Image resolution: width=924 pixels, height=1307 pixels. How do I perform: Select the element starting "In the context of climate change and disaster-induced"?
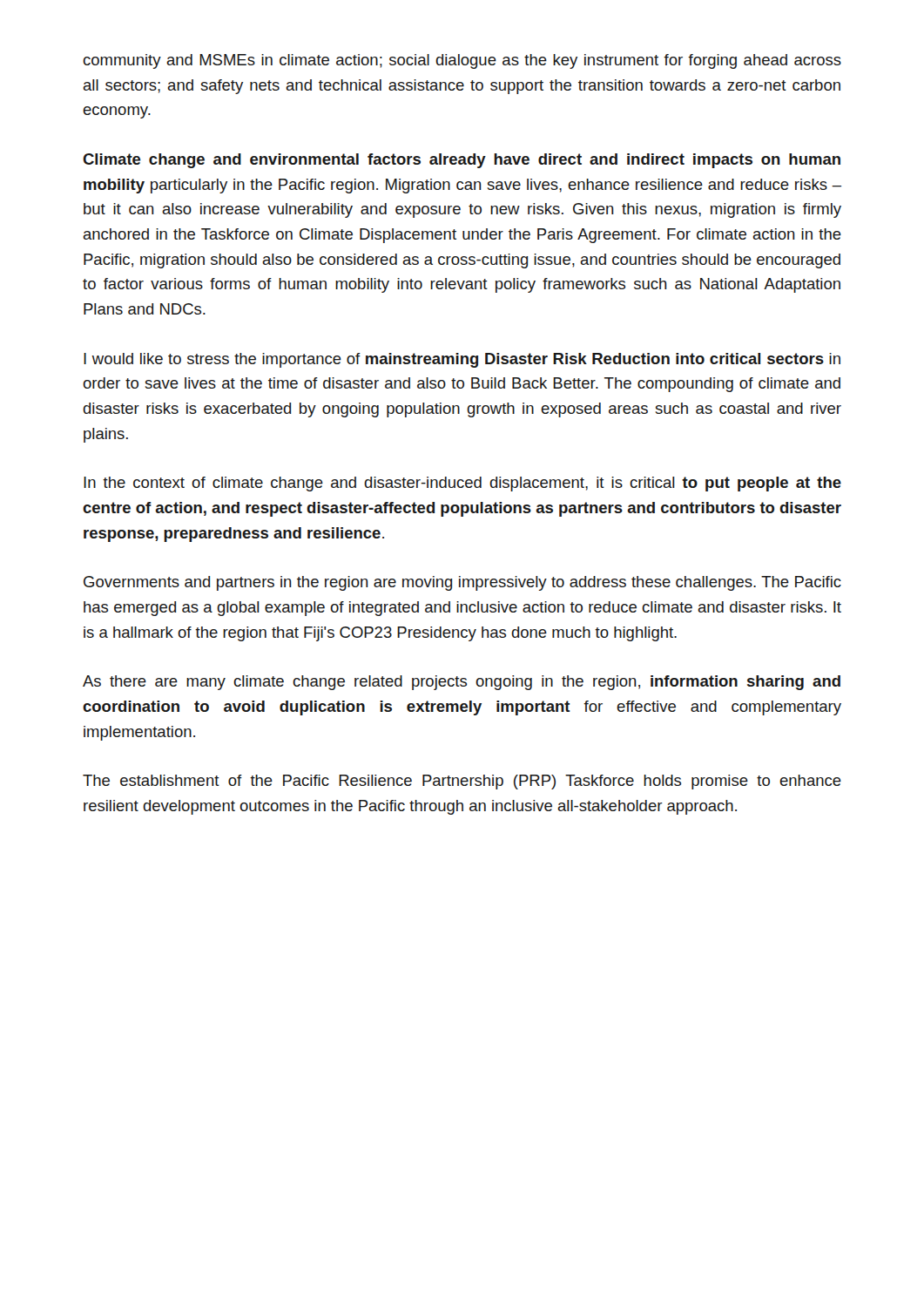point(462,508)
